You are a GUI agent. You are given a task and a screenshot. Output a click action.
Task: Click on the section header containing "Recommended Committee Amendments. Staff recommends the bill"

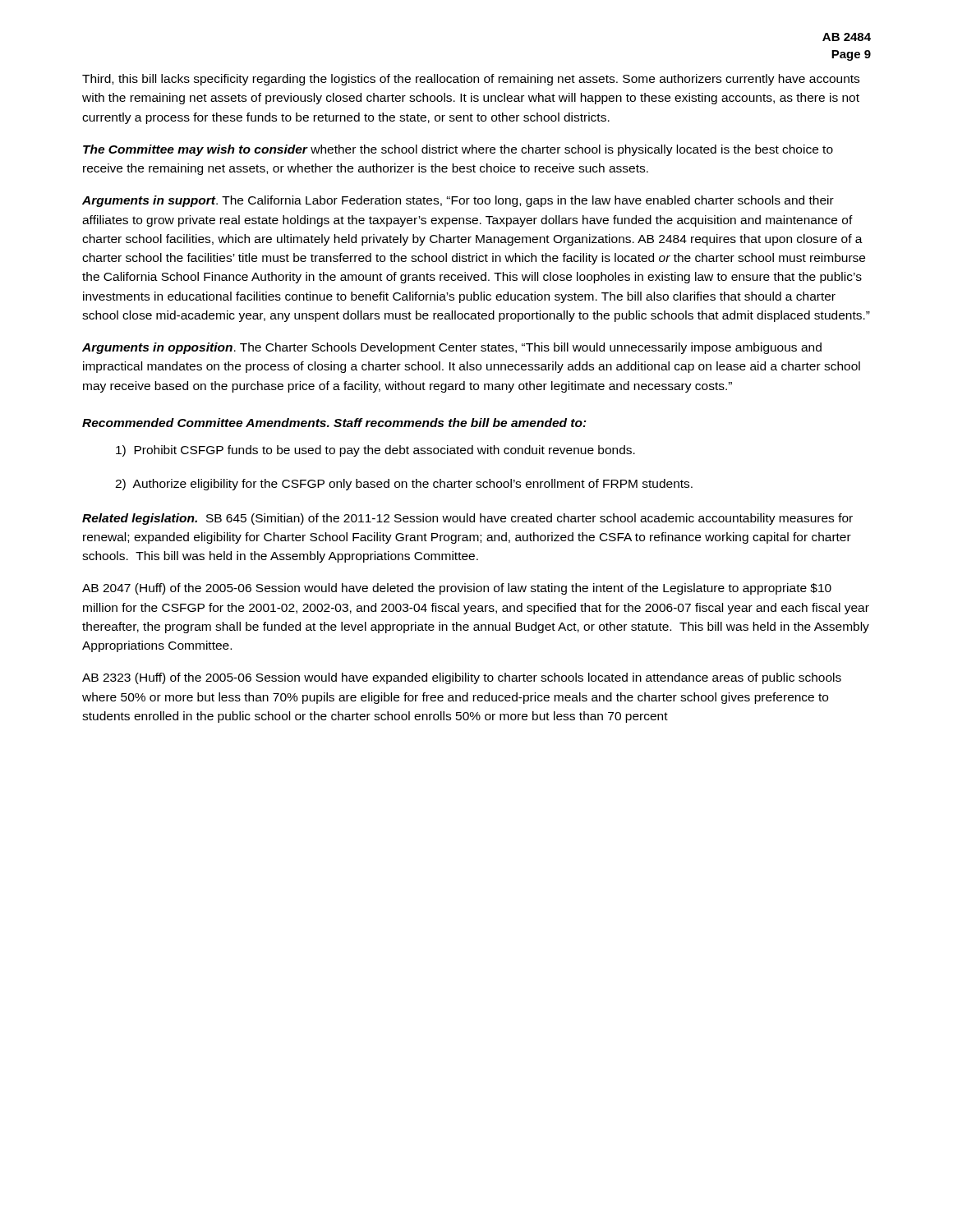pos(334,422)
